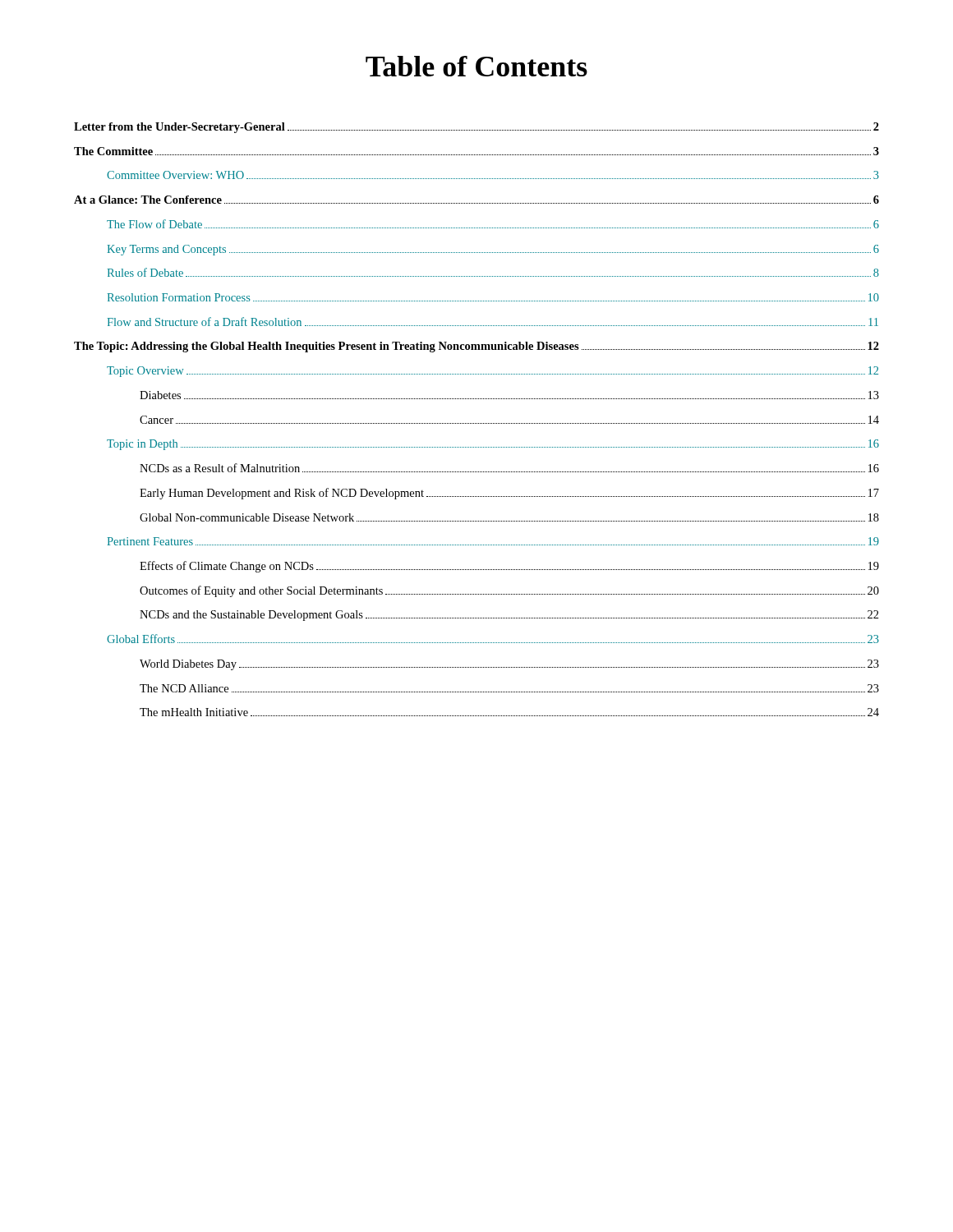The height and width of the screenshot is (1232, 953).
Task: Locate the list item with the text "Committee Overview: WHO 3"
Action: (476, 176)
